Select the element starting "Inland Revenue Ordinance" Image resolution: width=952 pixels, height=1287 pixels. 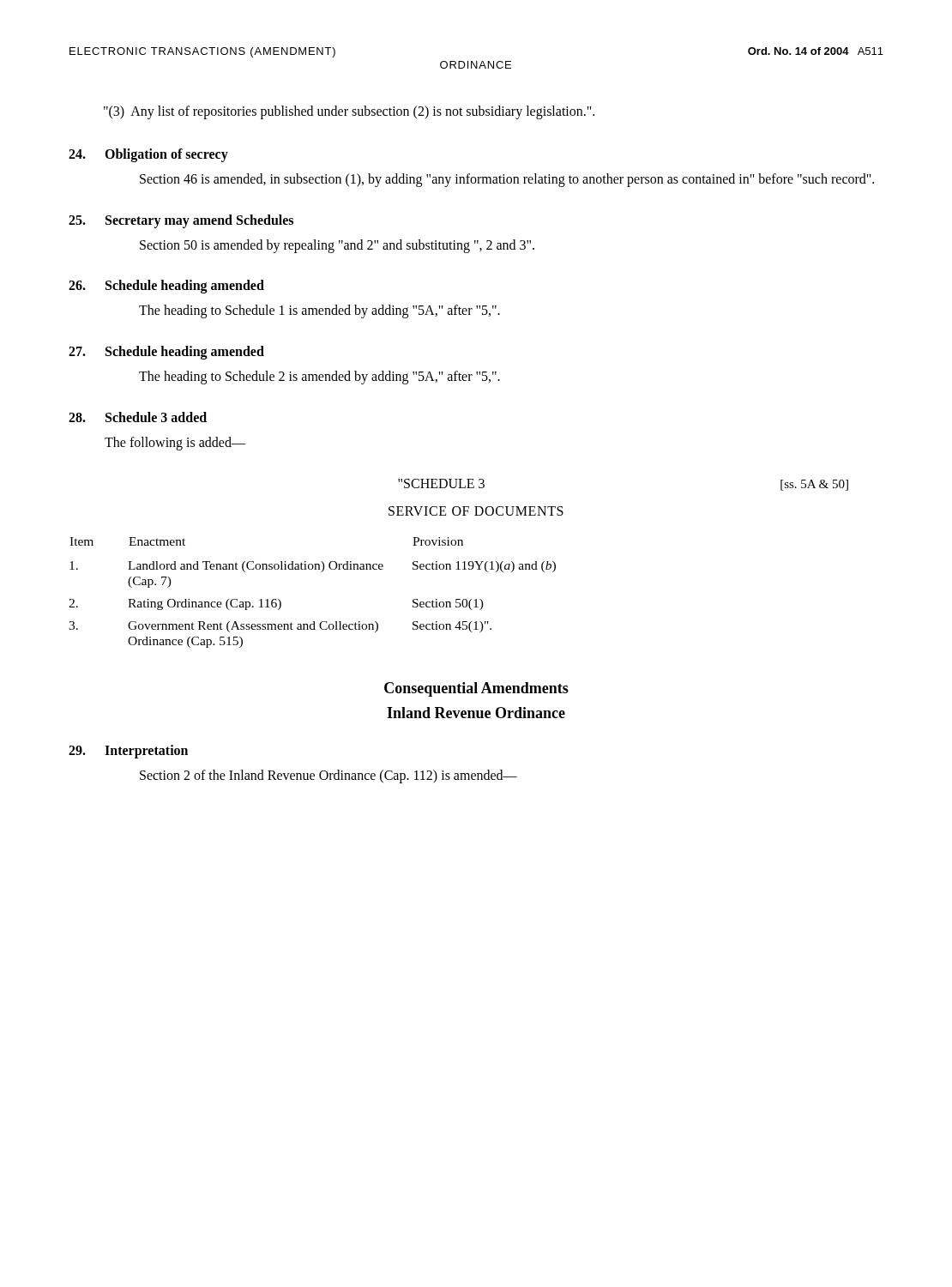pyautogui.click(x=476, y=713)
